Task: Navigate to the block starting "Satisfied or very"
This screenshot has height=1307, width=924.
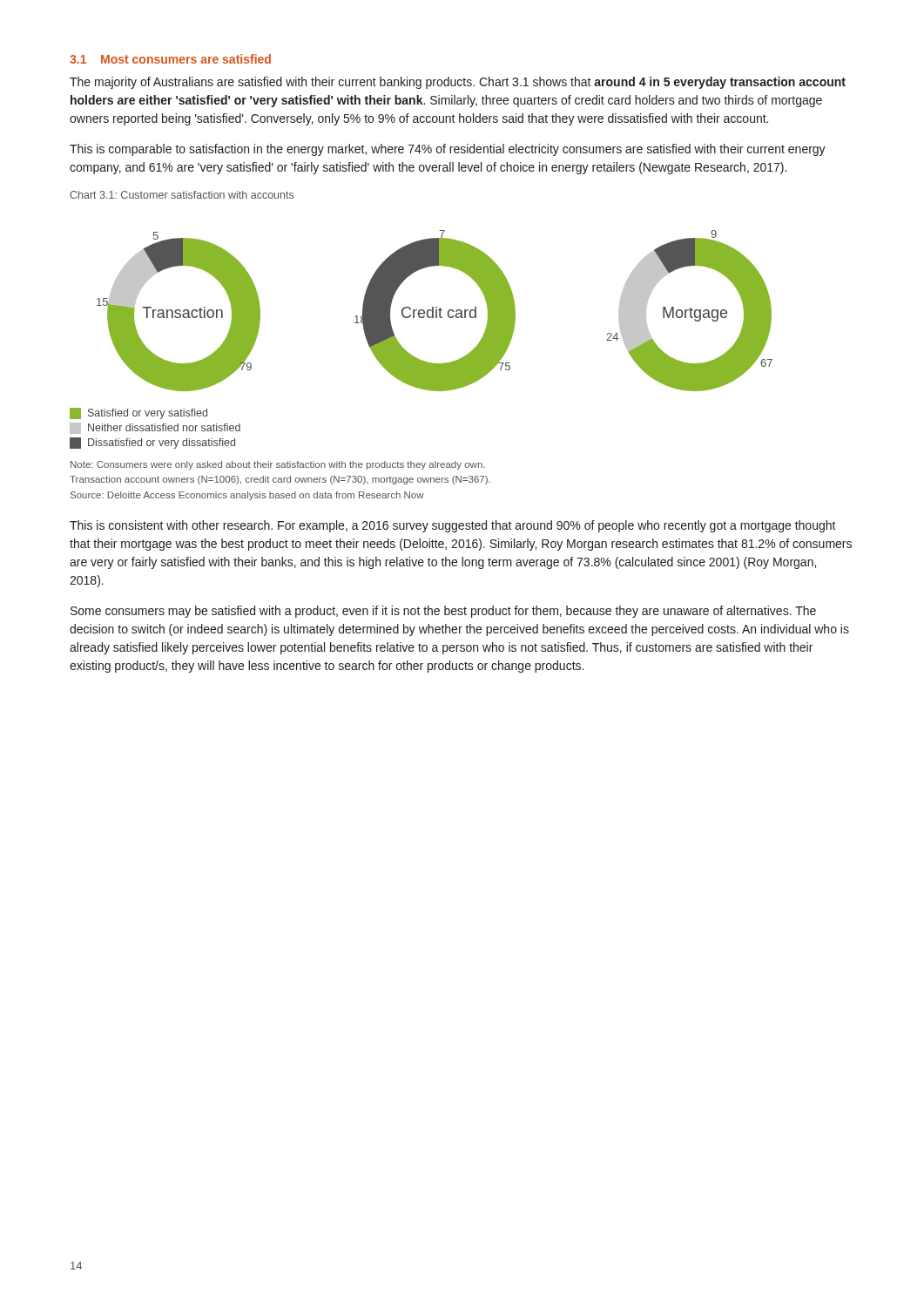Action: coord(139,413)
